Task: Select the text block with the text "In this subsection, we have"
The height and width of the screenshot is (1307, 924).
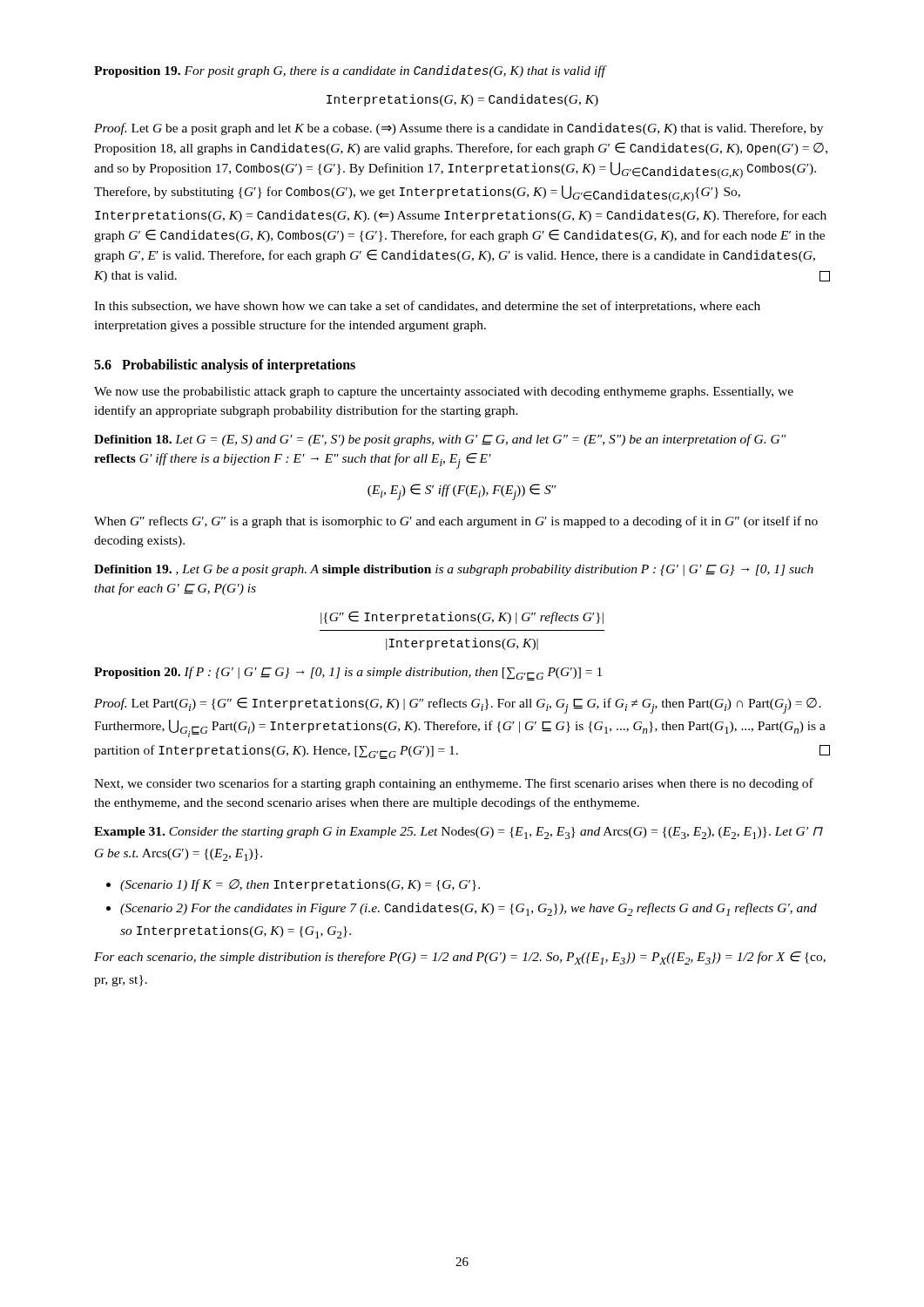Action: tap(427, 315)
